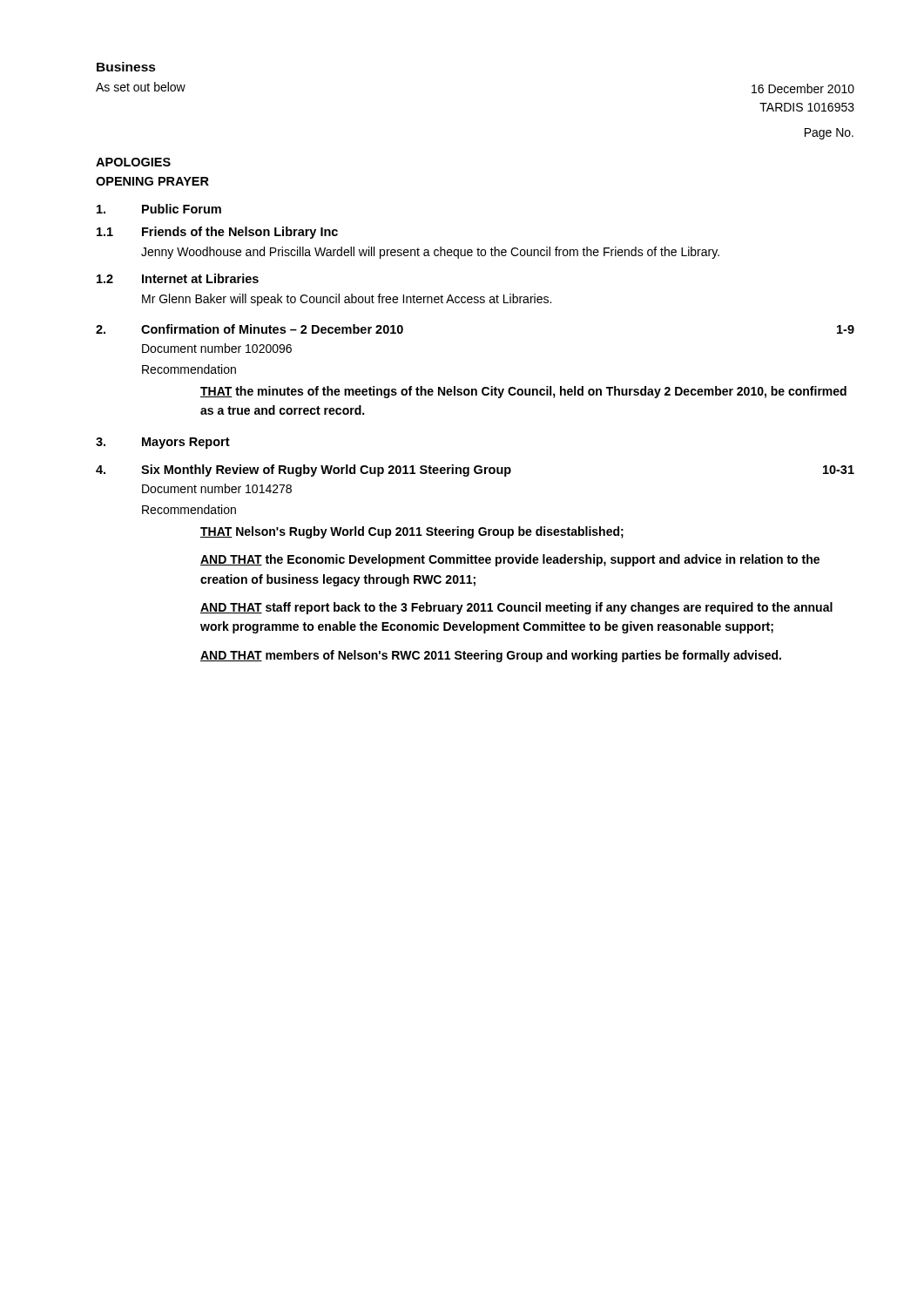The width and height of the screenshot is (924, 1307).
Task: Locate the block of text that opens with "4. Six Monthly Review of Rugby World Cup"
Action: [475, 469]
